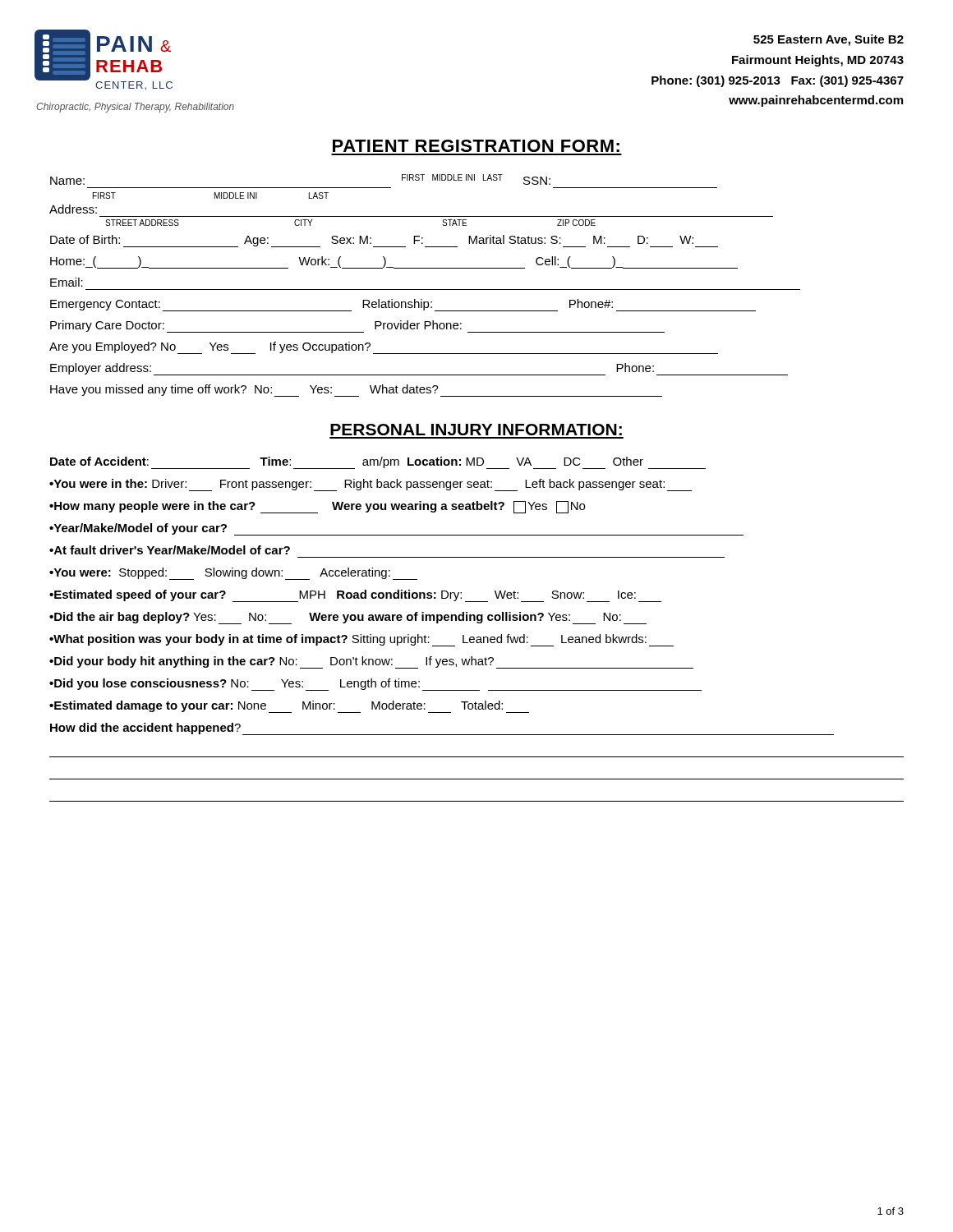The width and height of the screenshot is (953, 1232).
Task: Point to the region starting "525 Eastern Ave, Suite"
Action: [777, 69]
